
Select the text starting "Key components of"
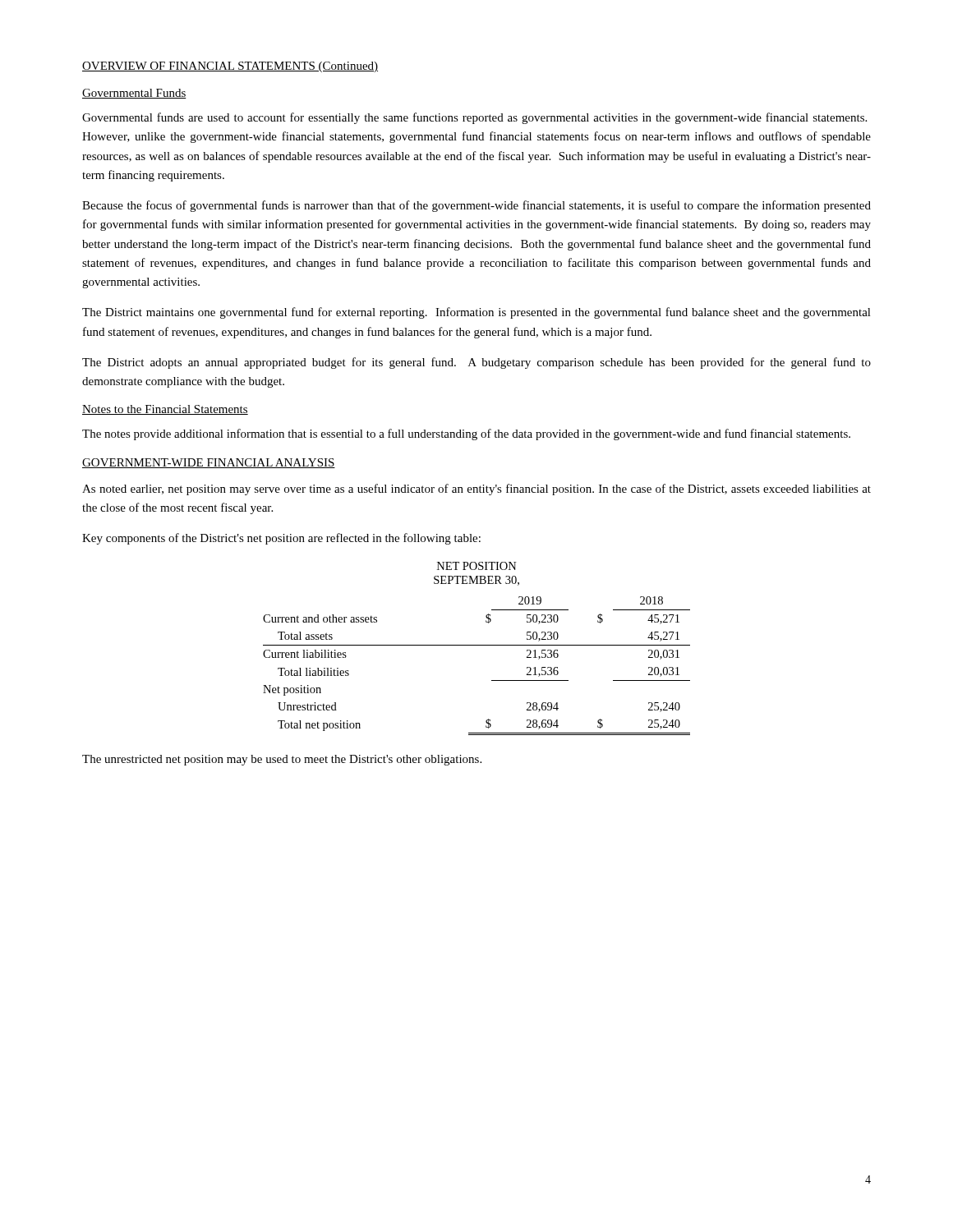(282, 538)
